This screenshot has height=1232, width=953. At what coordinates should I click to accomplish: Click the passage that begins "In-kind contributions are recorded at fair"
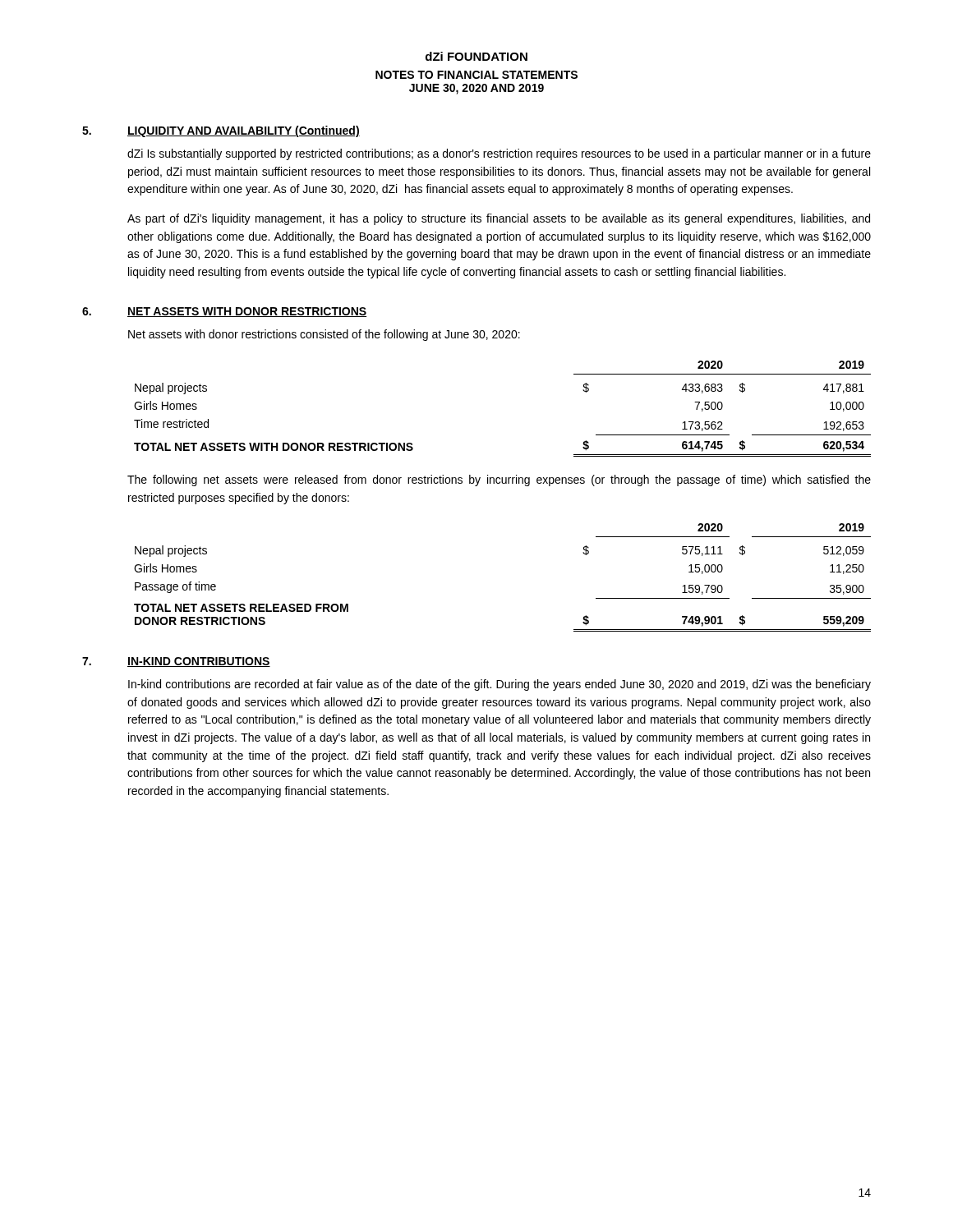point(499,737)
